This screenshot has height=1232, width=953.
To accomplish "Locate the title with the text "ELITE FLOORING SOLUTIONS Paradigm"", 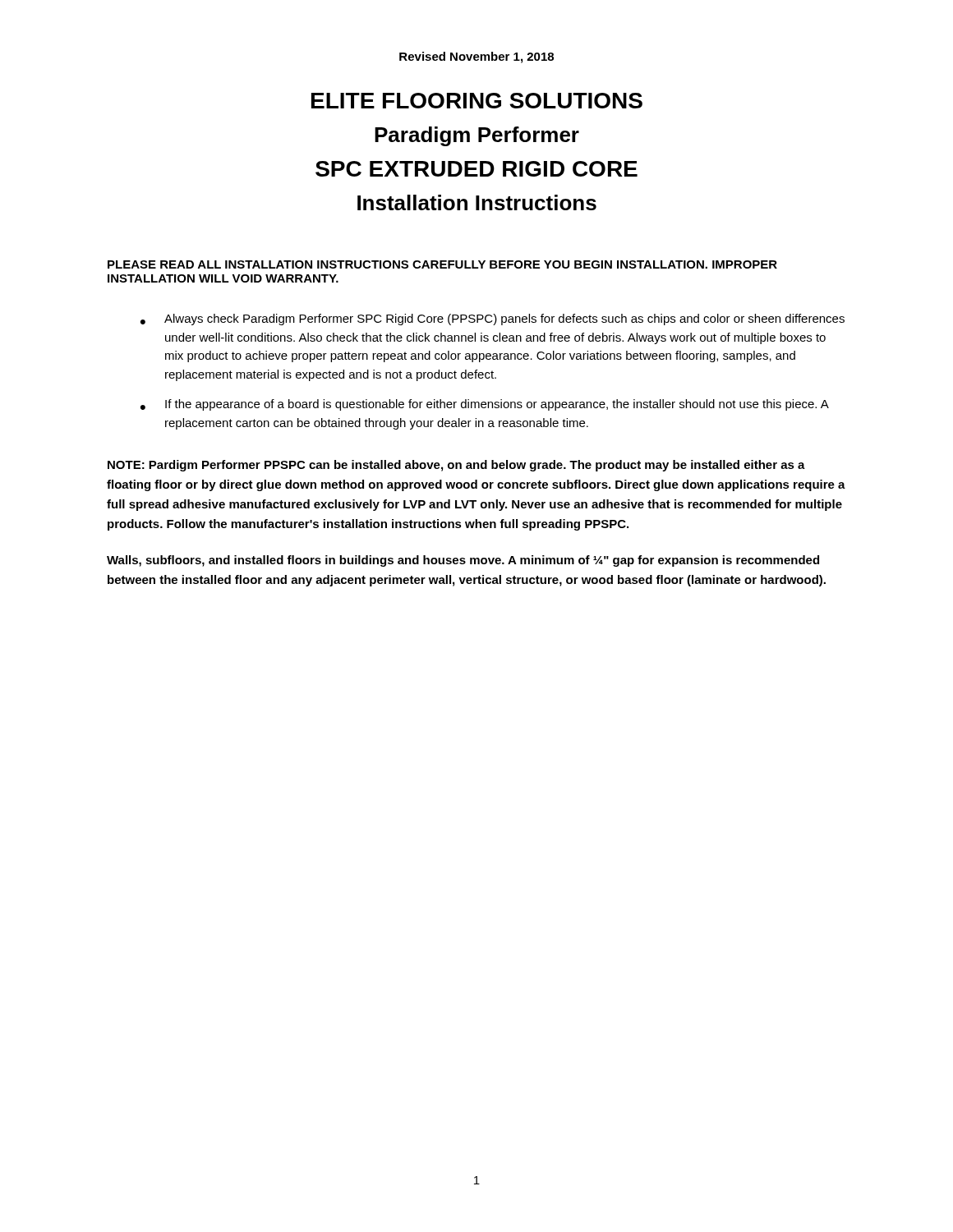I will pos(476,152).
